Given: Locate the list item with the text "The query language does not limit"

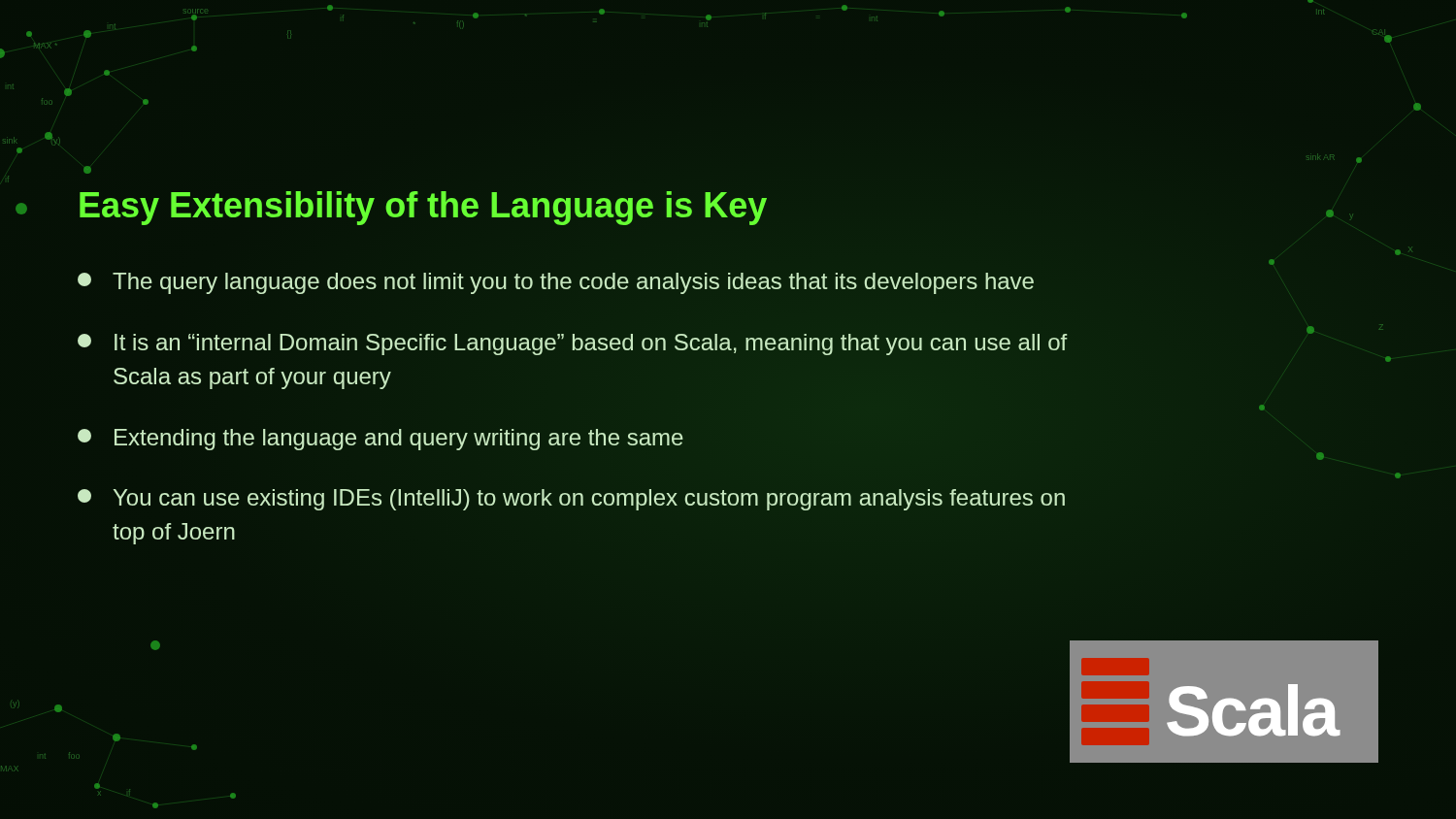Looking at the screenshot, I should point(556,282).
